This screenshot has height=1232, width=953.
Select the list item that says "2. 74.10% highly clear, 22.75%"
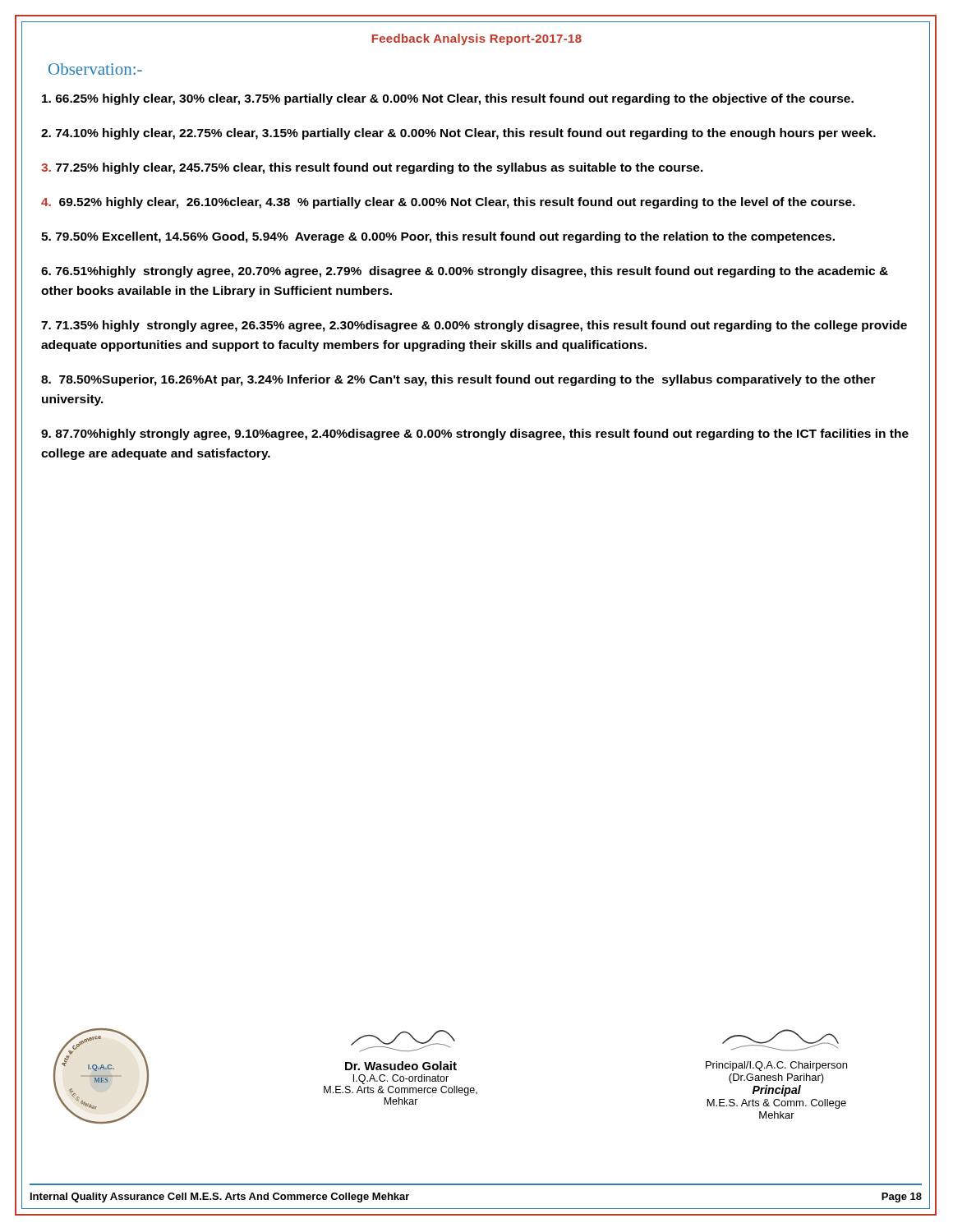click(x=459, y=133)
